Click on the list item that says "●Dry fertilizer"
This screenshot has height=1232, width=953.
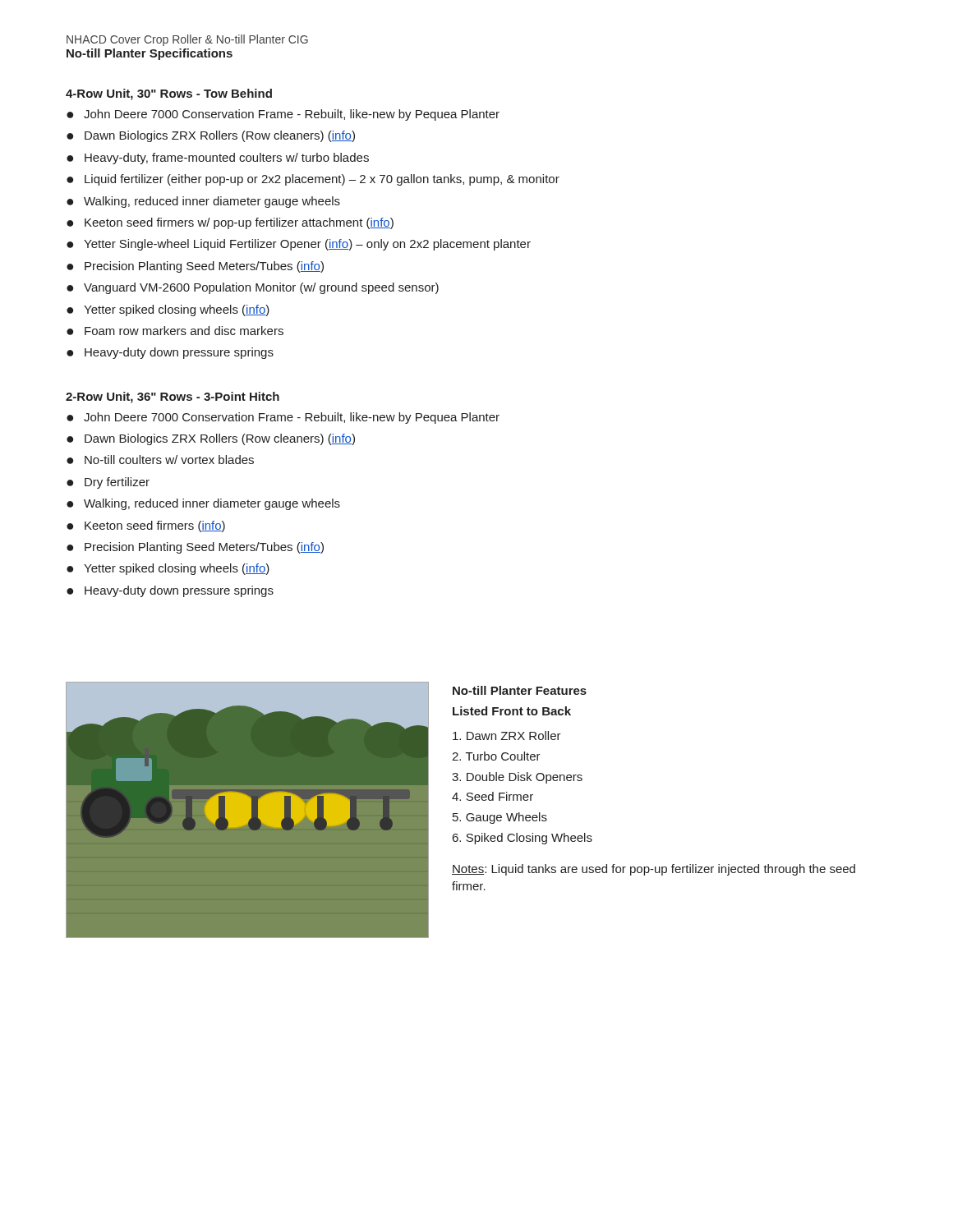(x=108, y=483)
